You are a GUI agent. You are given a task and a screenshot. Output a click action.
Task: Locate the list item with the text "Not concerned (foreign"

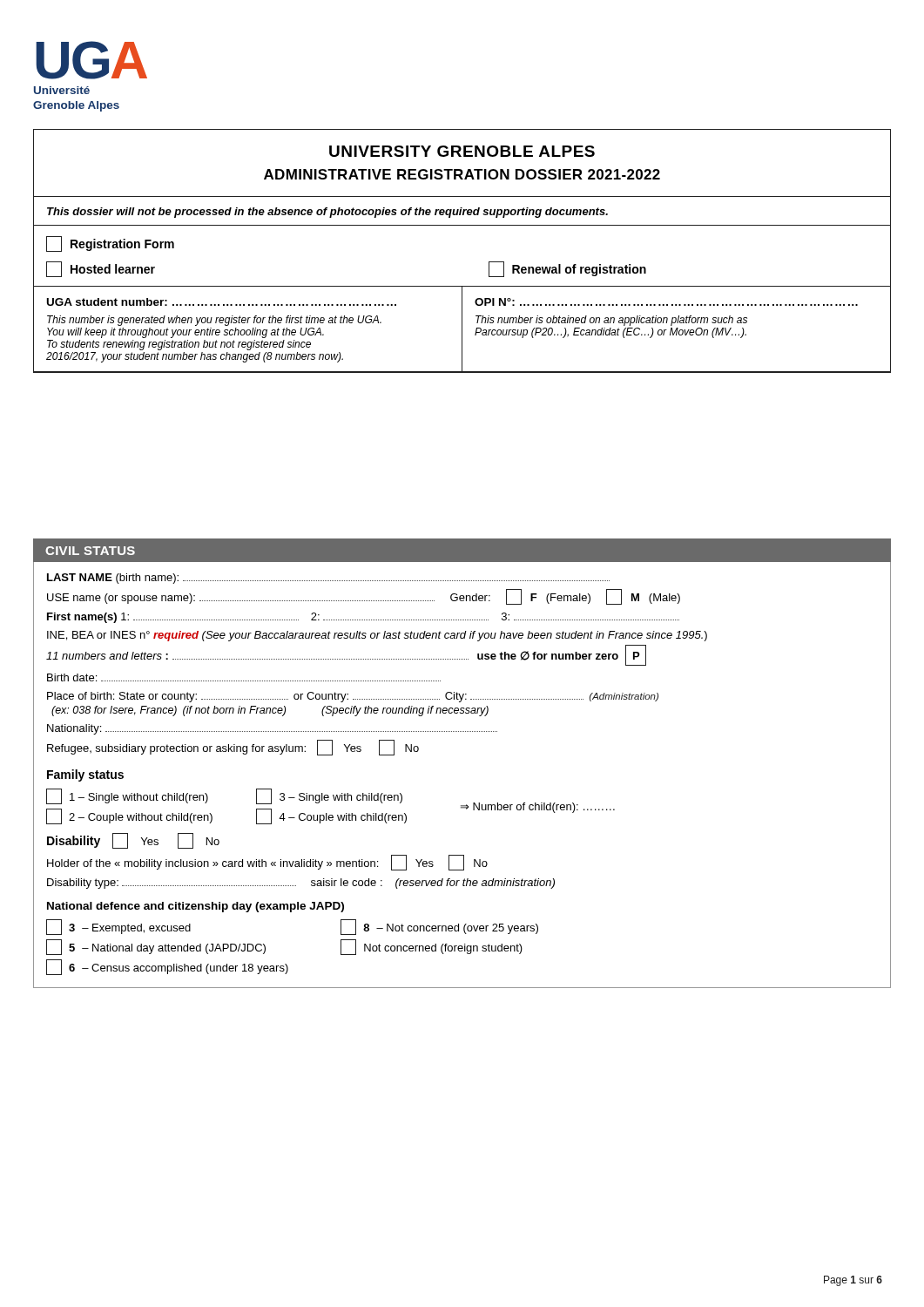pos(432,947)
